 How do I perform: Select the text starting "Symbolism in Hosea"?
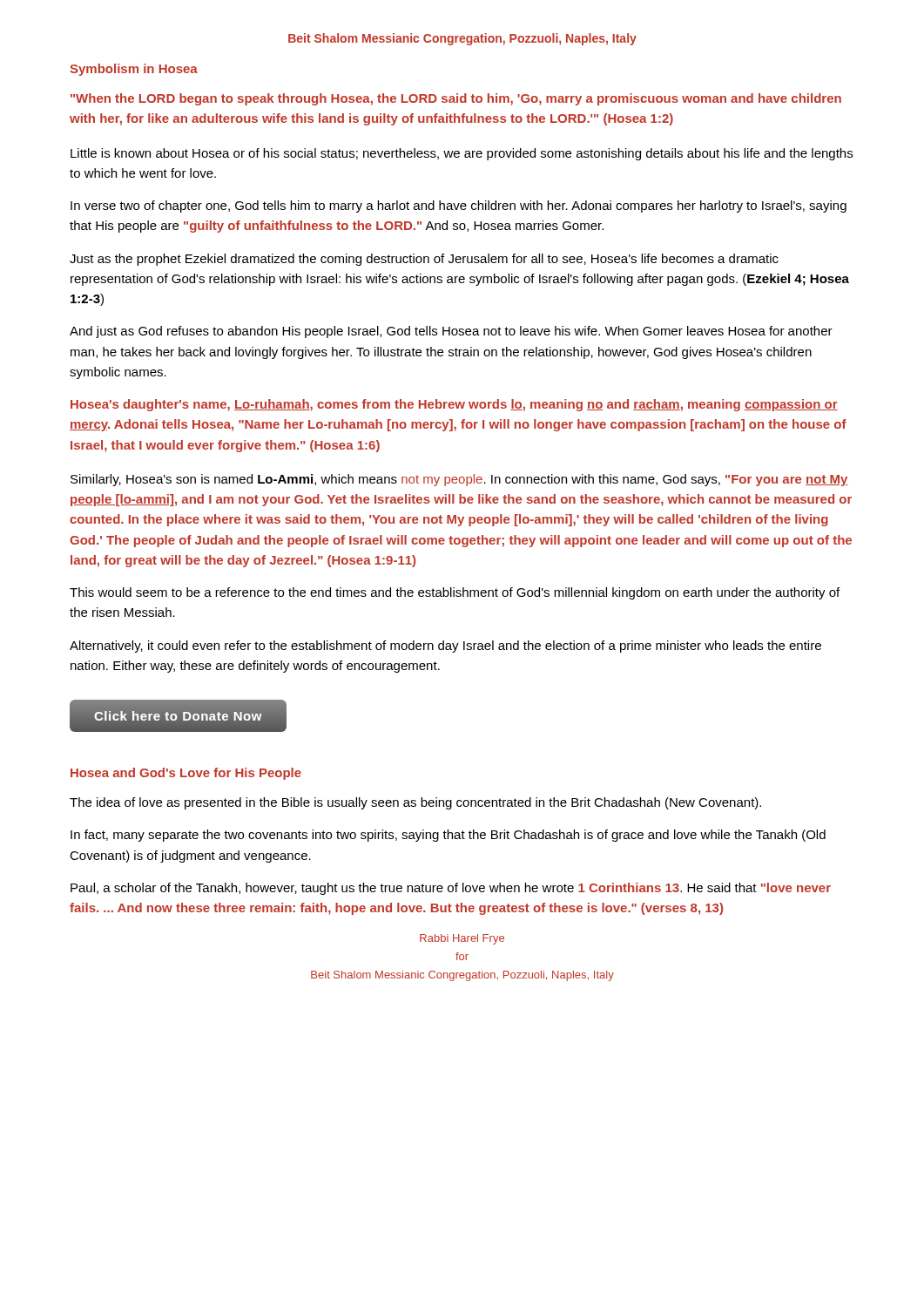pyautogui.click(x=134, y=70)
